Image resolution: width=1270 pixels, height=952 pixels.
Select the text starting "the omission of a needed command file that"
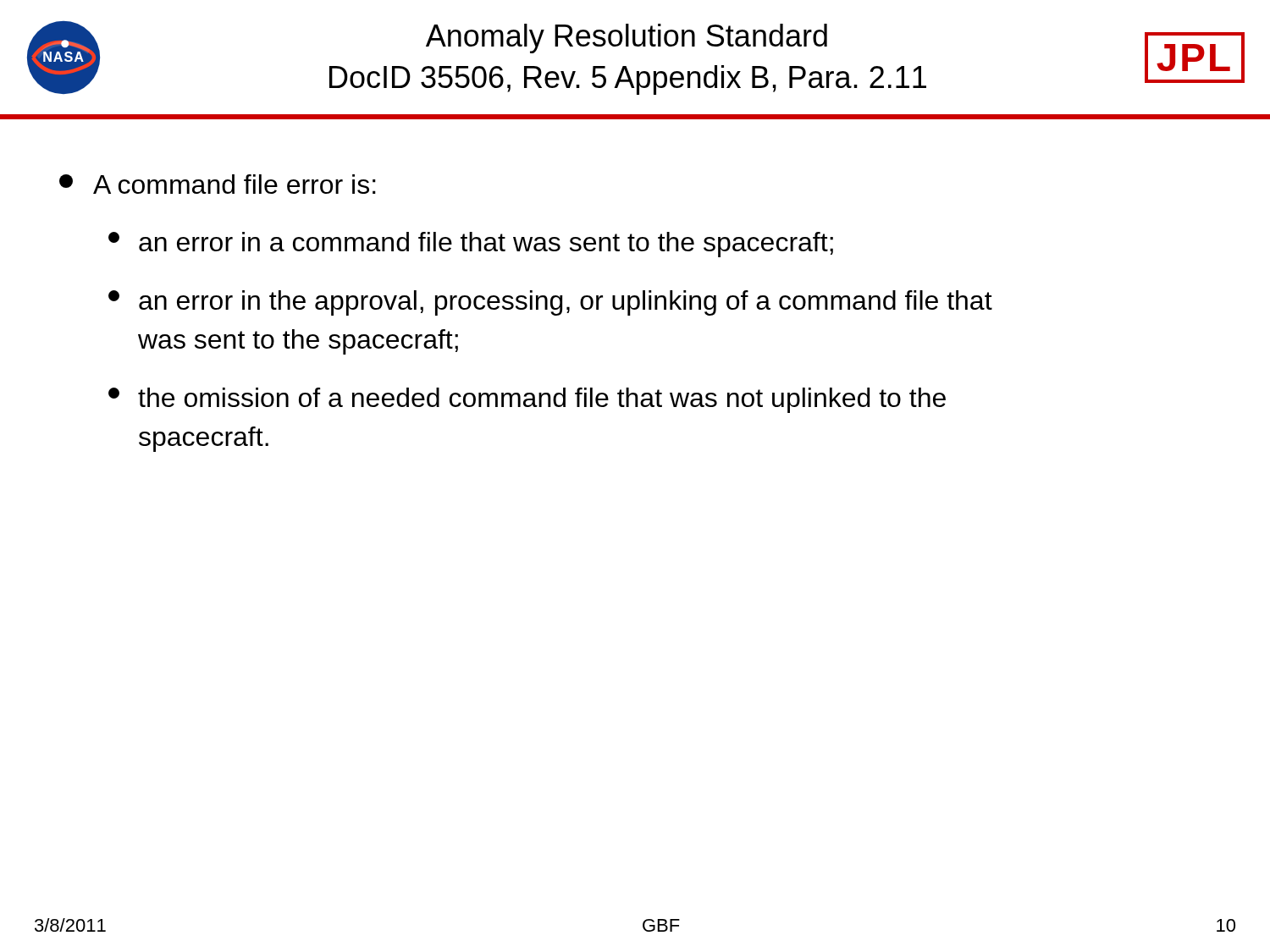coord(528,417)
